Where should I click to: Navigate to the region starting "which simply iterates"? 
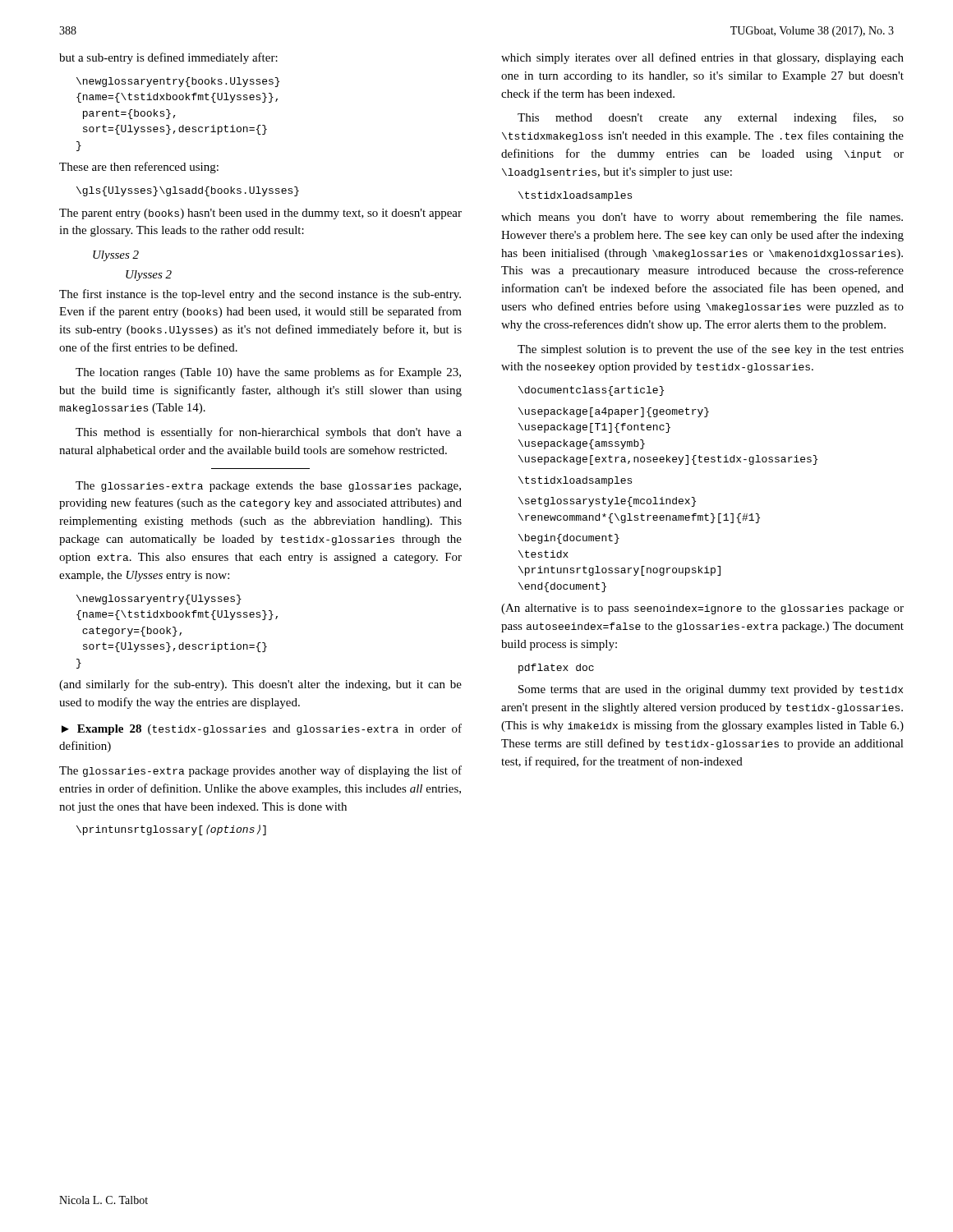pos(702,76)
